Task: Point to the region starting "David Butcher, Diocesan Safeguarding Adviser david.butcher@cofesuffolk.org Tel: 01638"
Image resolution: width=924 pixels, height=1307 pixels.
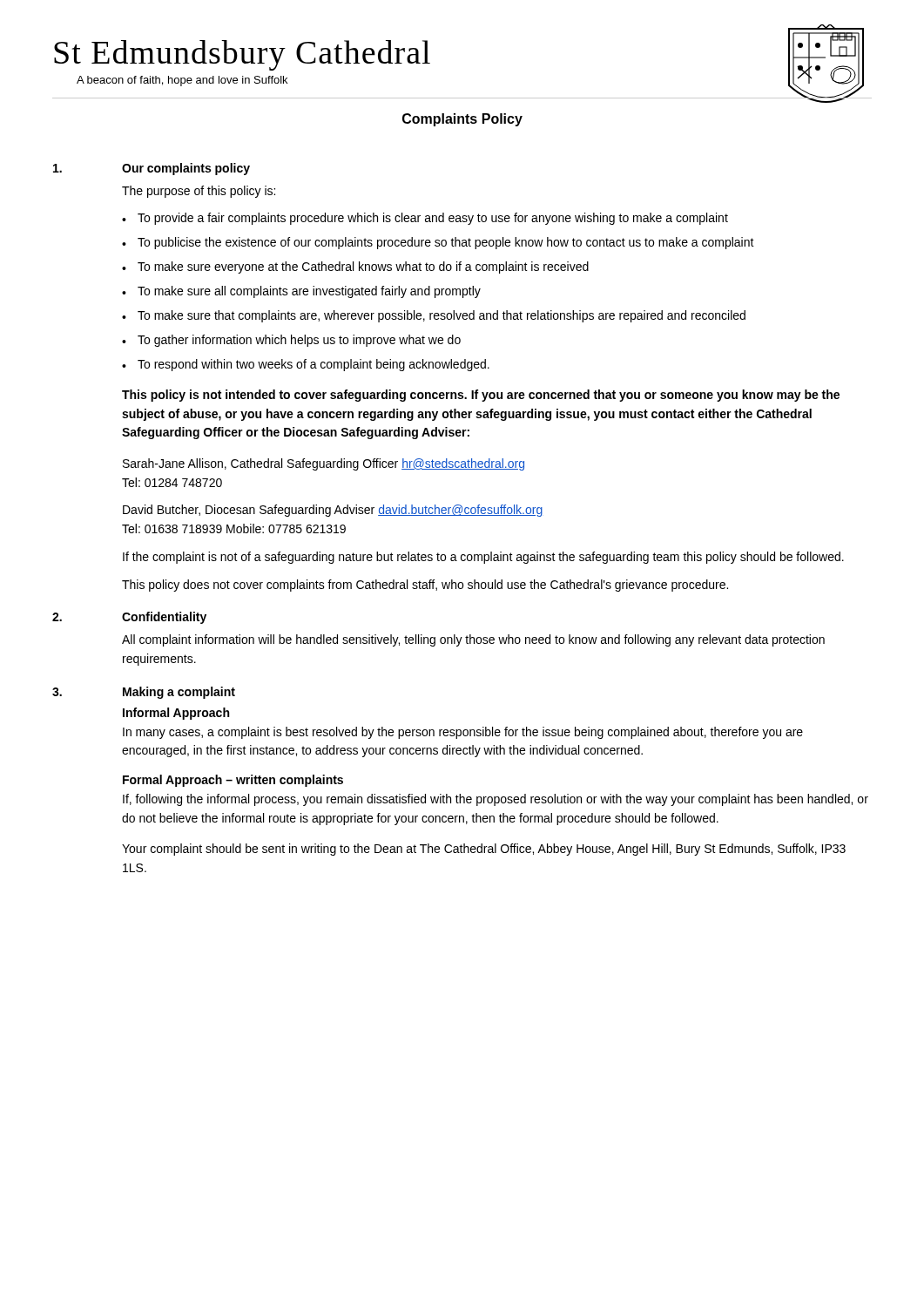Action: 332,520
